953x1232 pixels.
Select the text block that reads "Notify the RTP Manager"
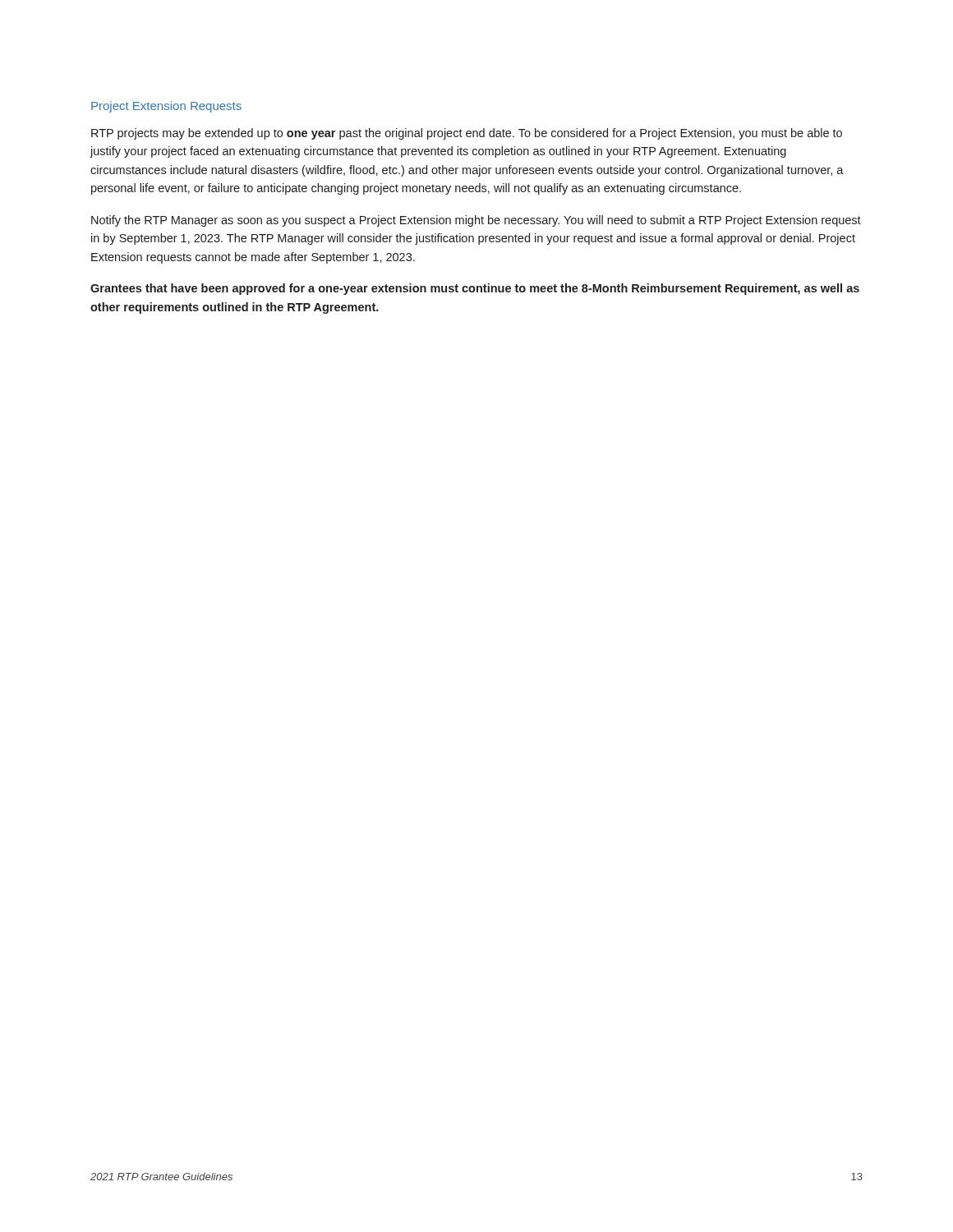pos(475,238)
